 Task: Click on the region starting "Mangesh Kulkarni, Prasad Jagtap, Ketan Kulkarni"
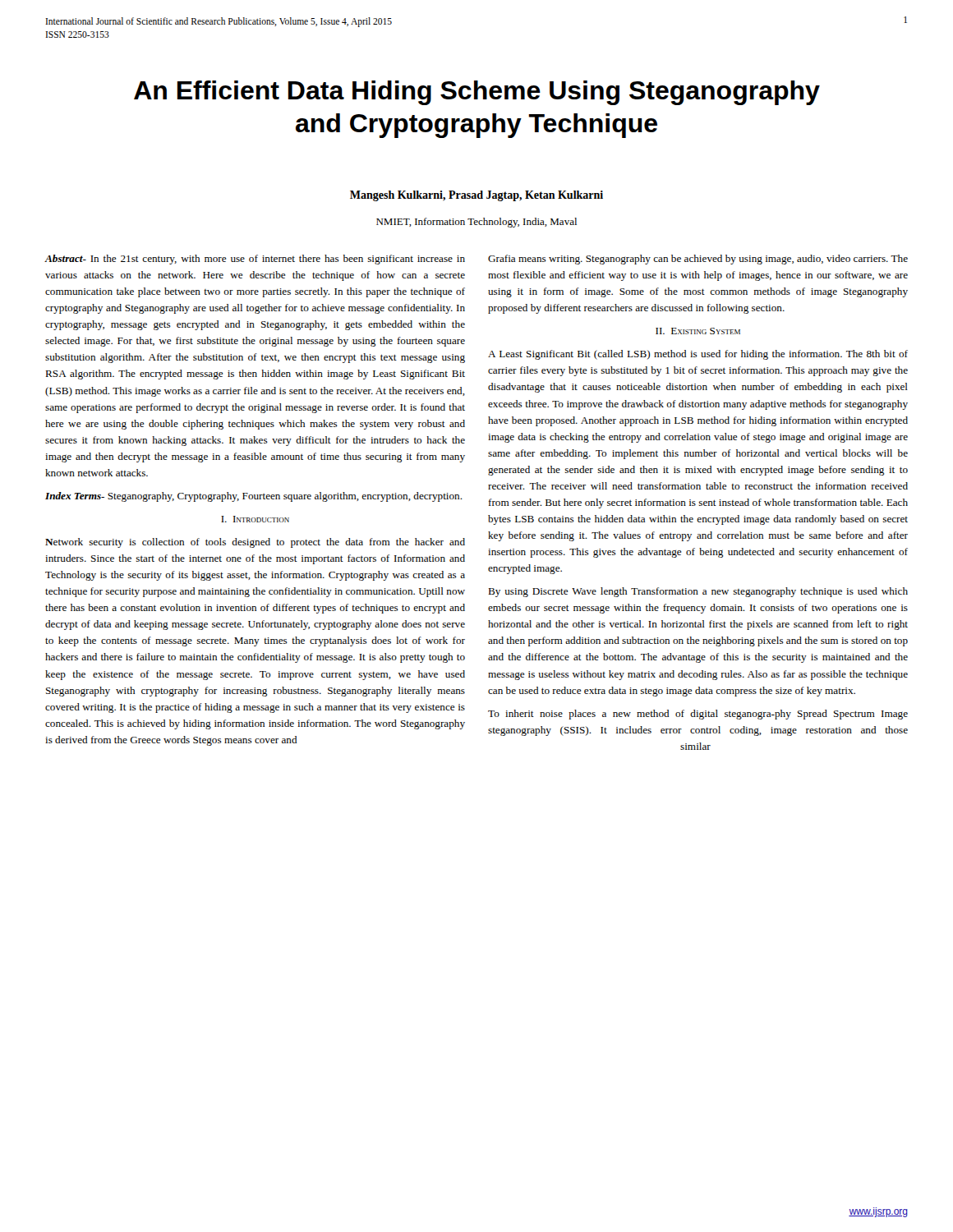click(476, 195)
